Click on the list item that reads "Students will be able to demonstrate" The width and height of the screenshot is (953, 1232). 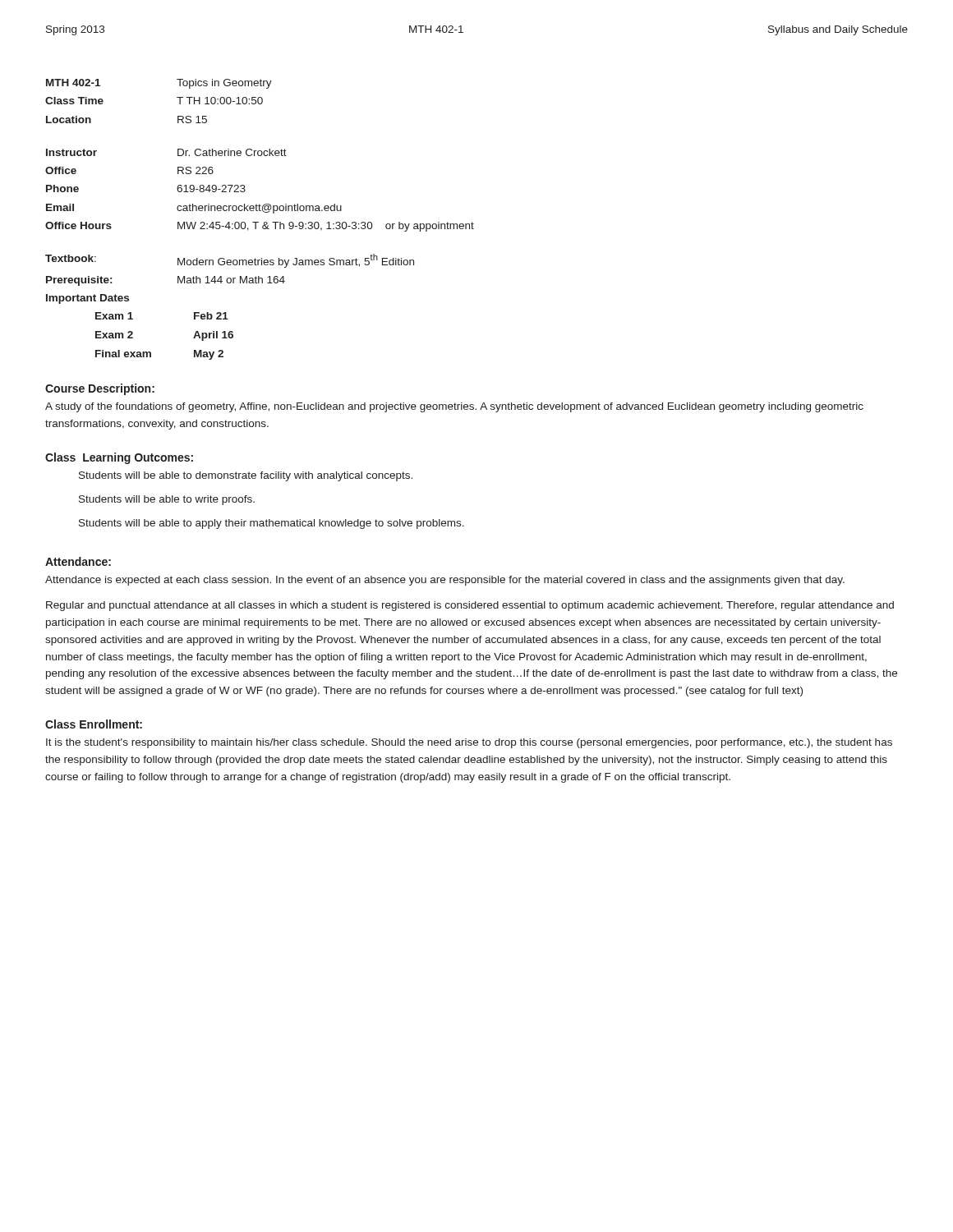[x=246, y=475]
